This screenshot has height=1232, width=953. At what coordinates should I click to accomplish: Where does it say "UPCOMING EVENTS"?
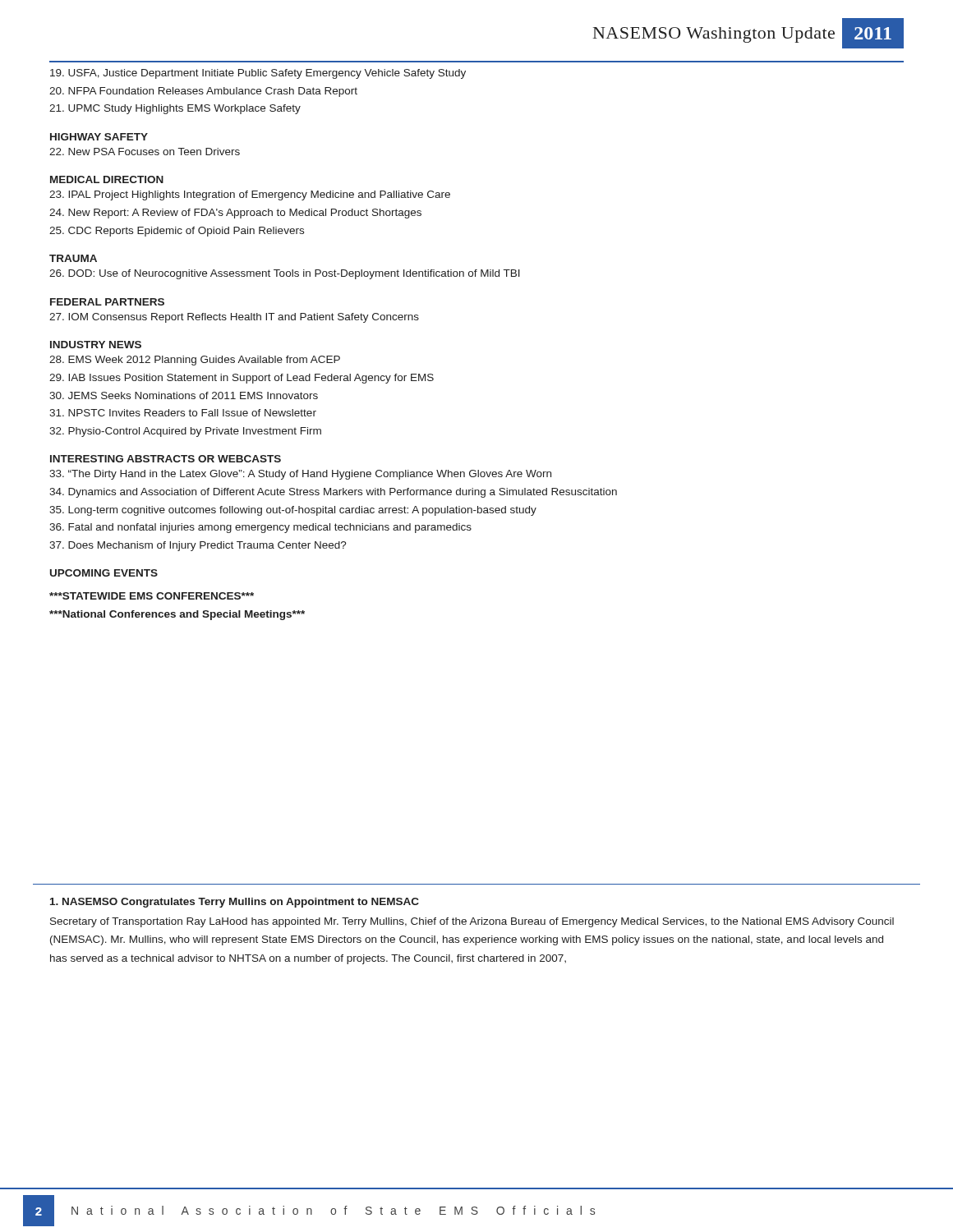tap(103, 573)
